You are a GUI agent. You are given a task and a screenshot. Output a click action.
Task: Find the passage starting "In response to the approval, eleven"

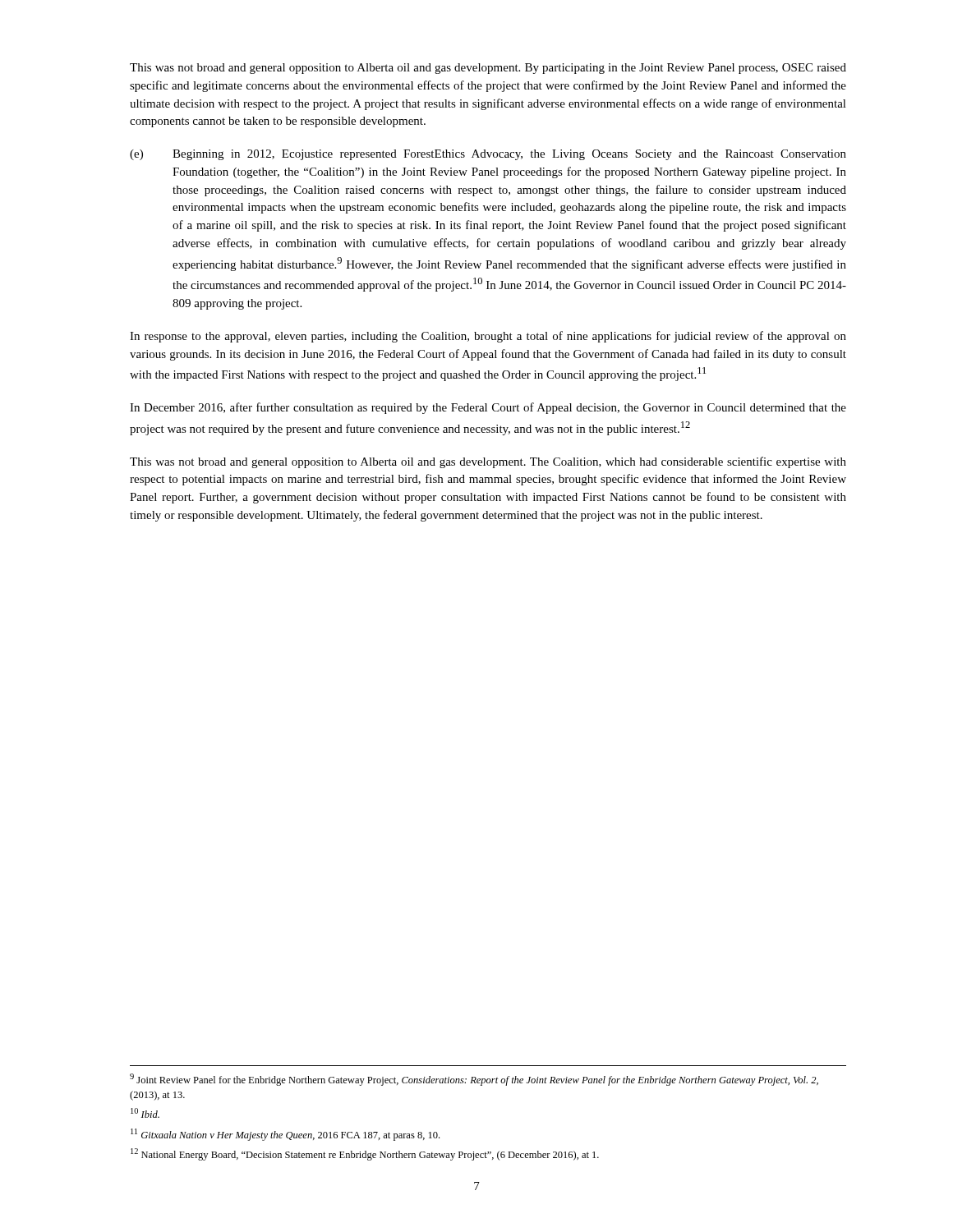tap(488, 355)
